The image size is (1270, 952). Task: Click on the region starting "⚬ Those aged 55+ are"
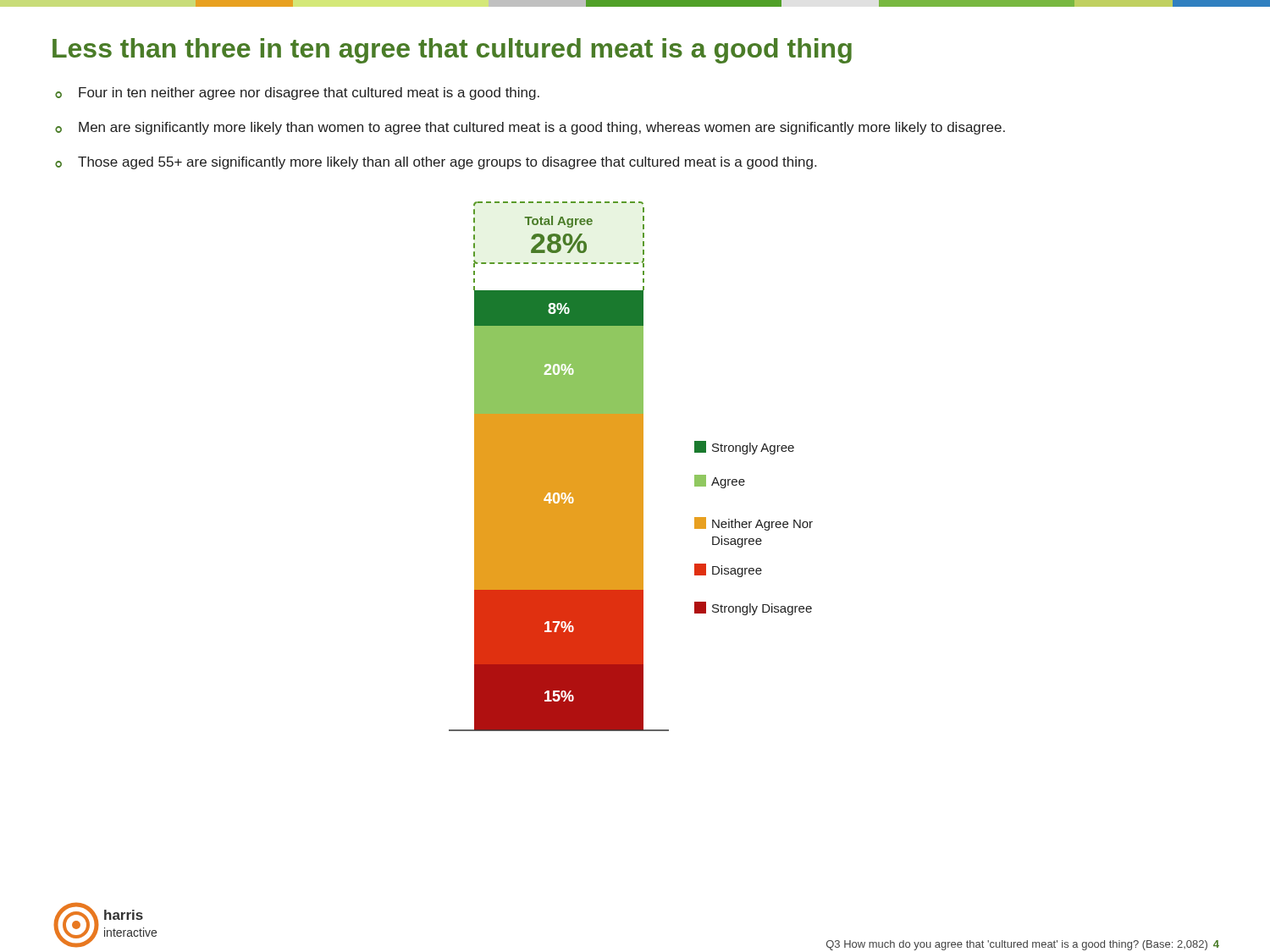coord(434,165)
